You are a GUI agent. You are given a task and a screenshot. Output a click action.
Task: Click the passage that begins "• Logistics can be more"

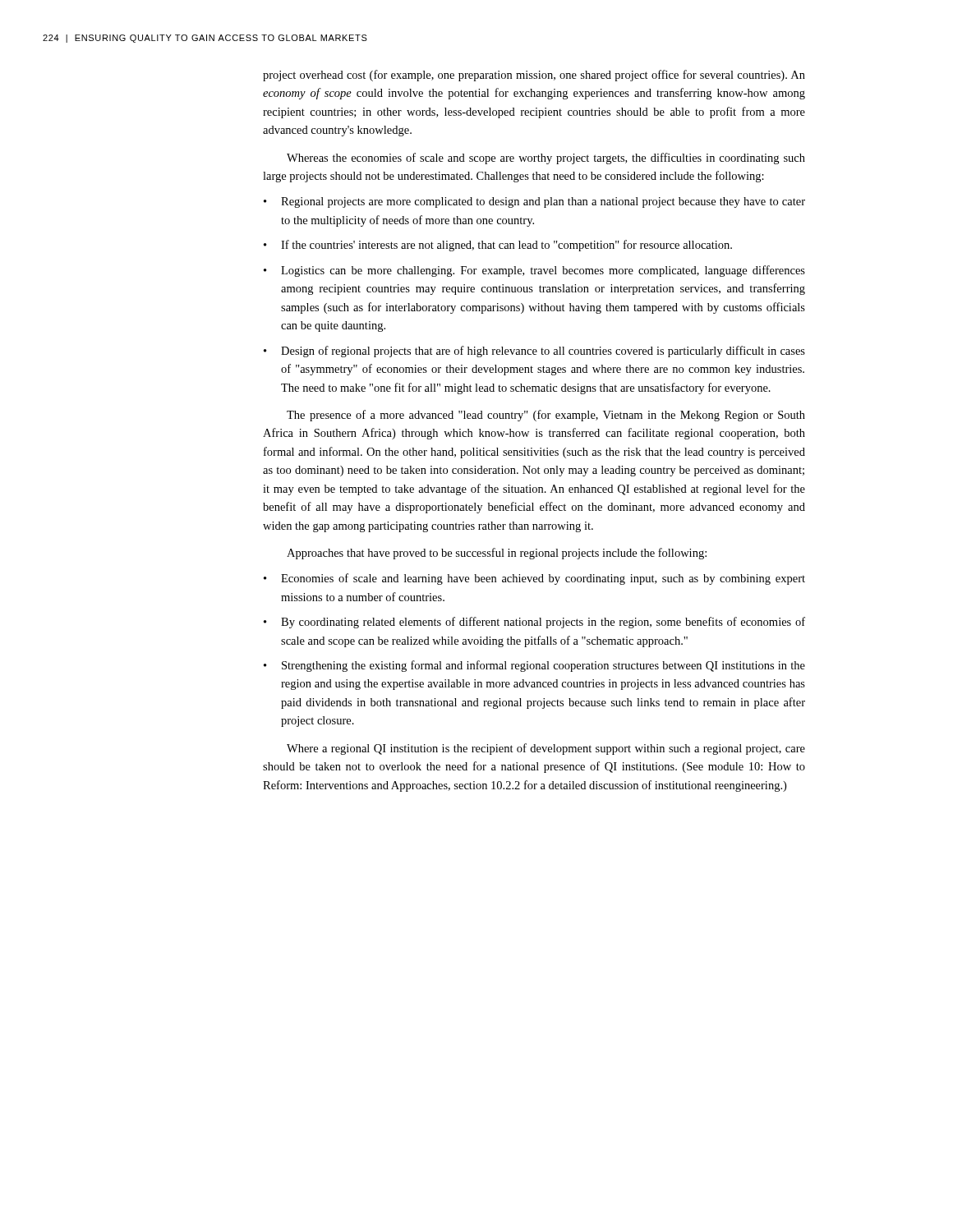coord(534,298)
